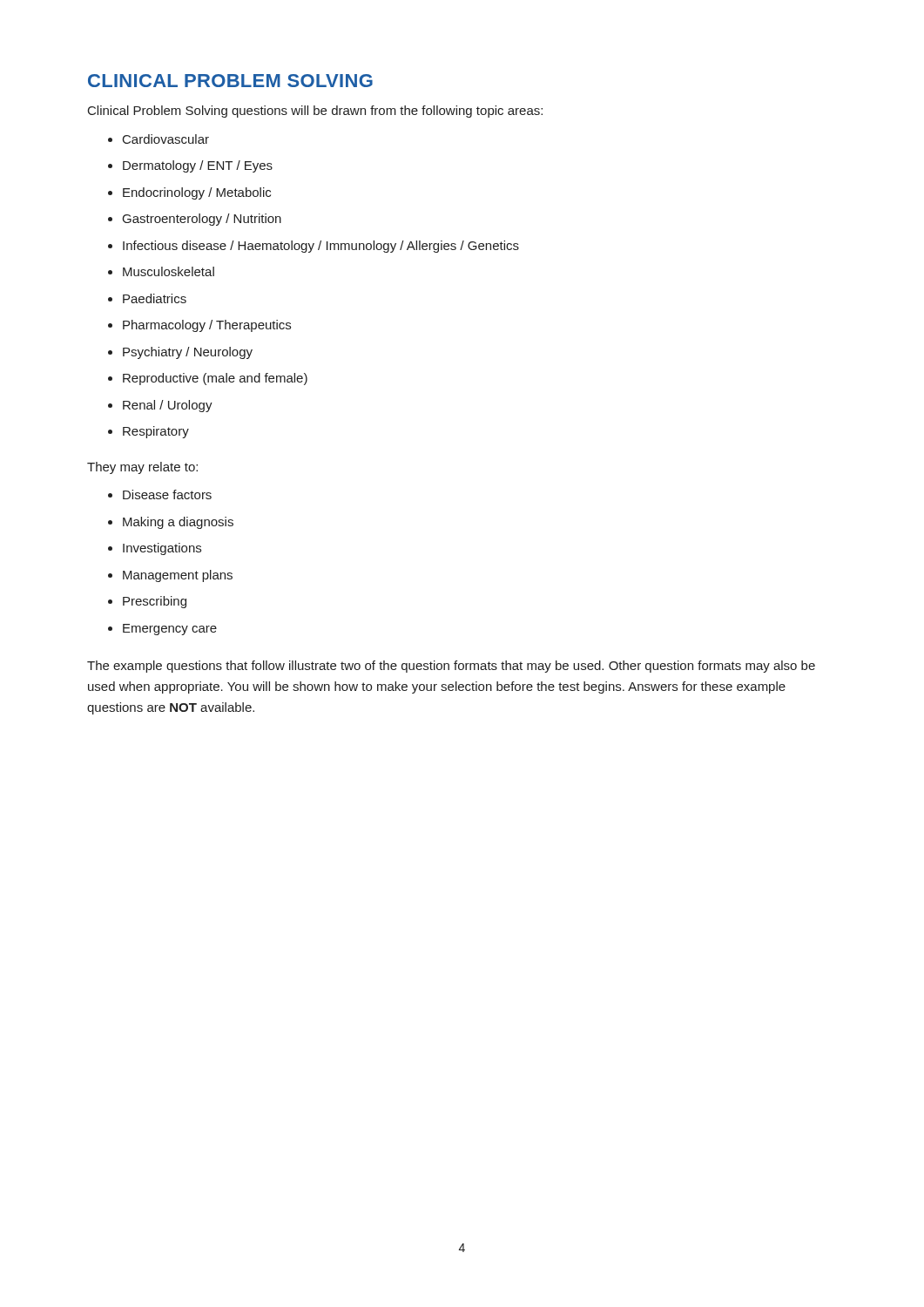Select the text starting "Infectious disease / Haematology / Immunology / Allergies"
This screenshot has height=1307, width=924.
click(x=479, y=245)
